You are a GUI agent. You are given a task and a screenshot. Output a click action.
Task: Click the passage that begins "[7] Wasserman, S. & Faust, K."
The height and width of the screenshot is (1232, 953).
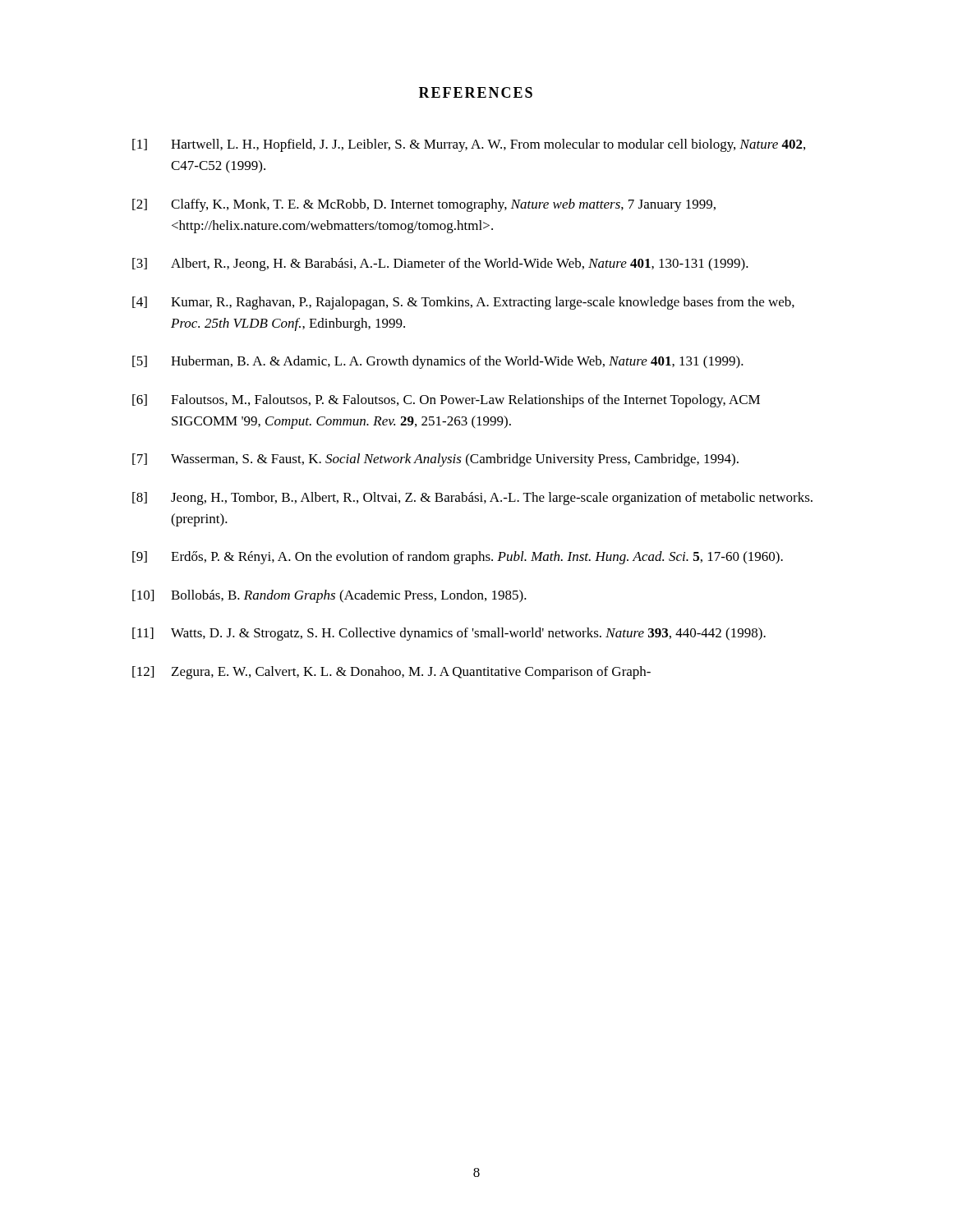coord(476,460)
